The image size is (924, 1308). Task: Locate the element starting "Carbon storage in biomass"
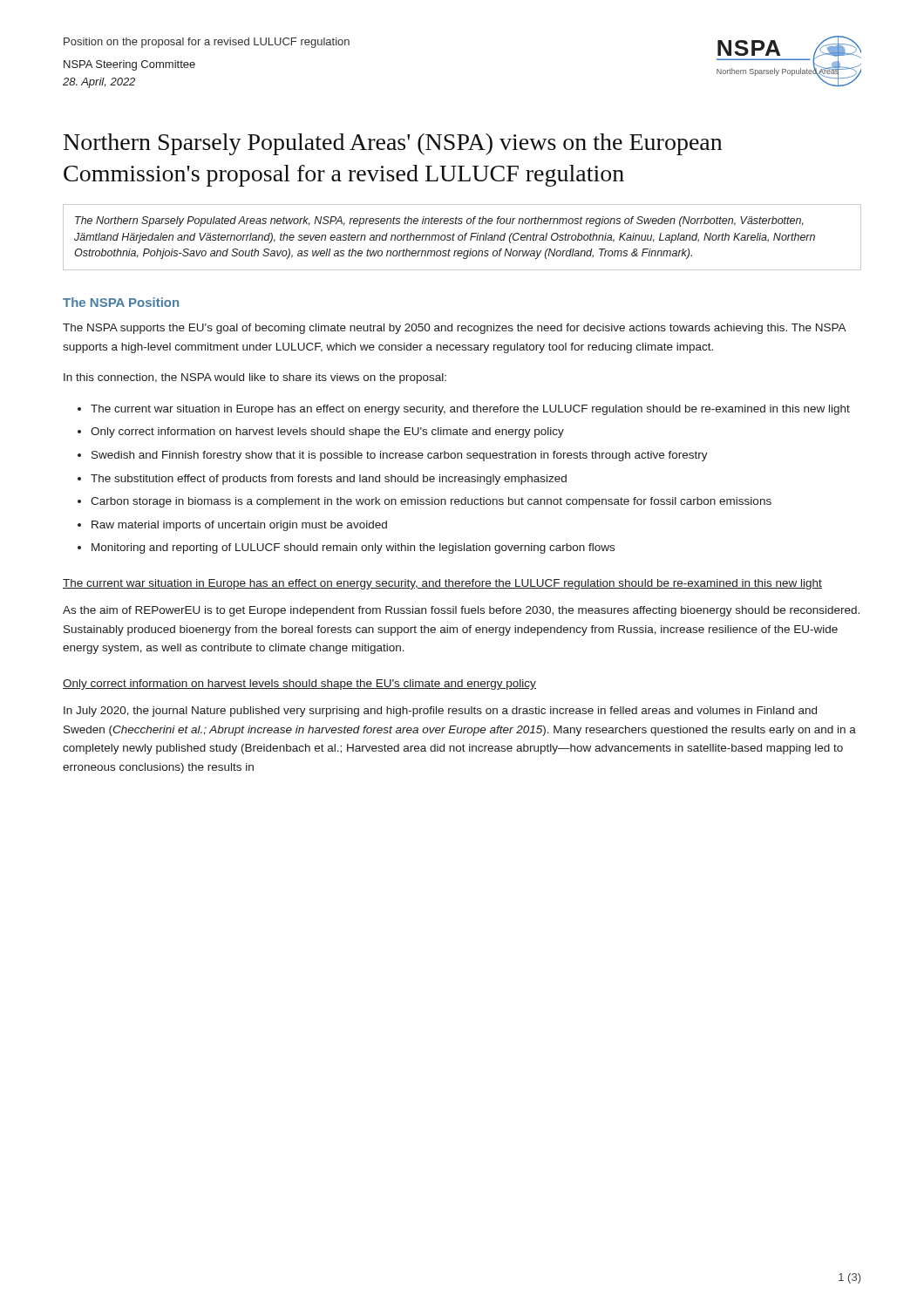pos(431,501)
